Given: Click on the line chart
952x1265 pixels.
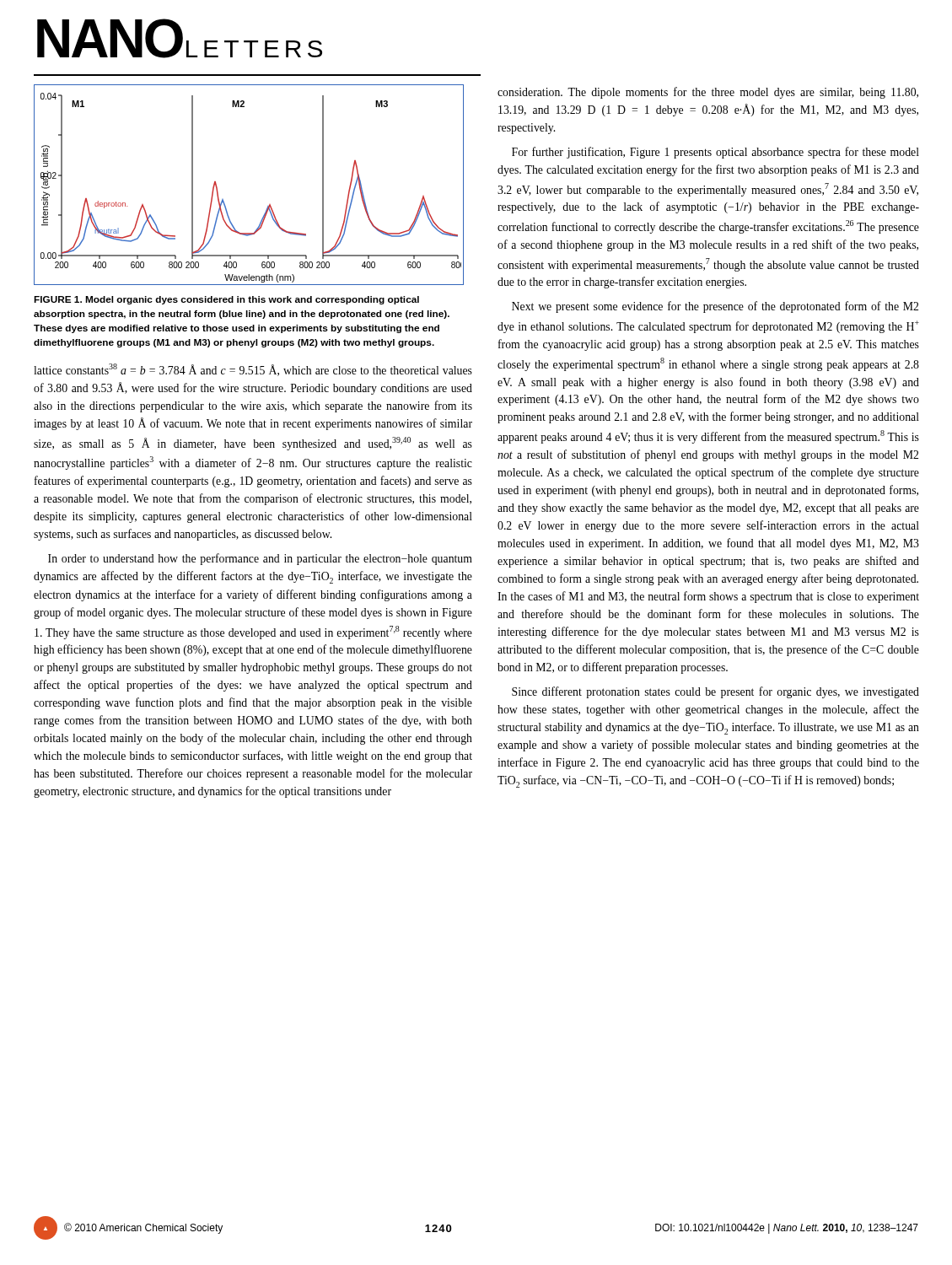Looking at the screenshot, I should [x=249, y=185].
